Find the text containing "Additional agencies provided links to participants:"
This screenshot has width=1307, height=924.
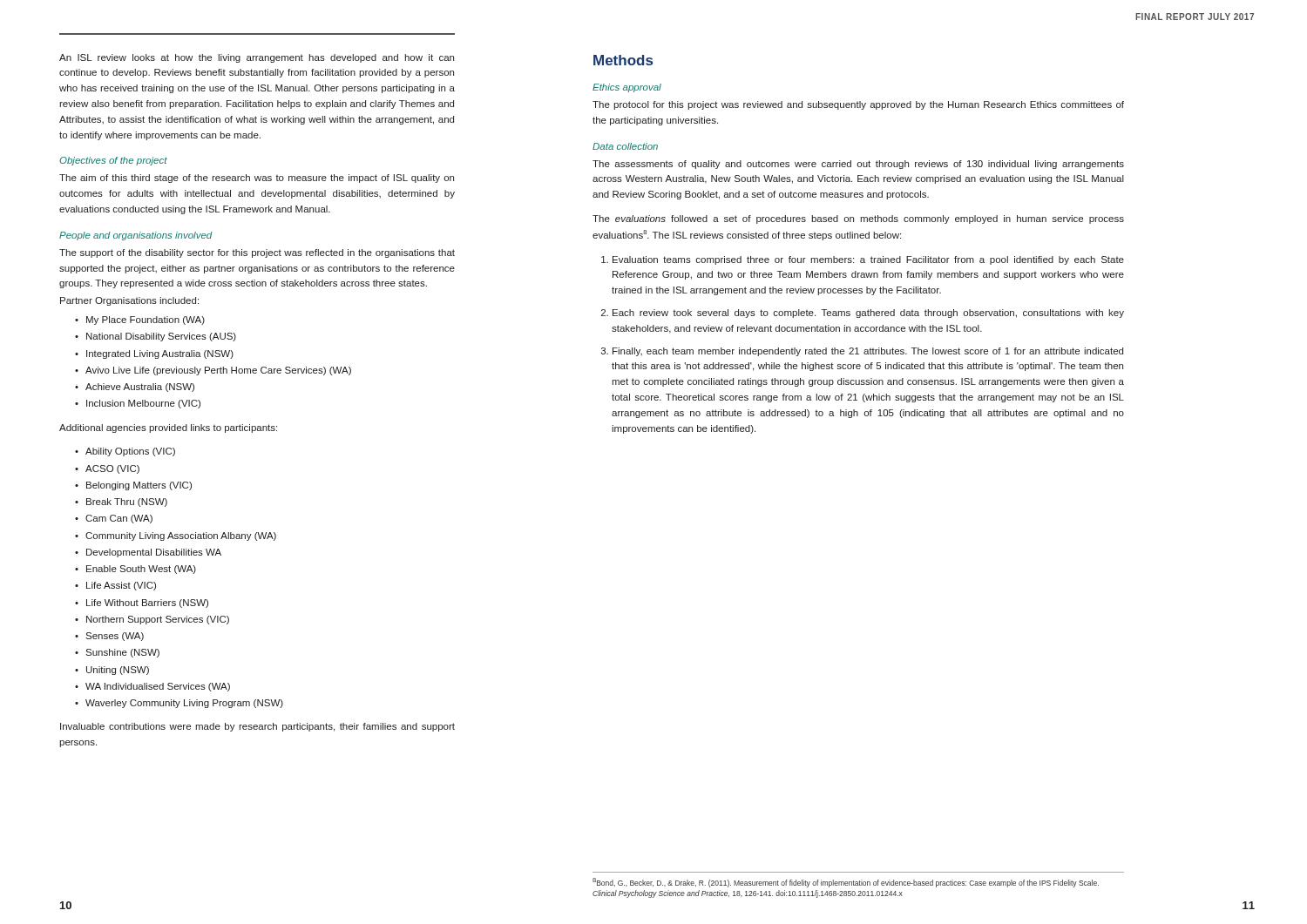257,428
